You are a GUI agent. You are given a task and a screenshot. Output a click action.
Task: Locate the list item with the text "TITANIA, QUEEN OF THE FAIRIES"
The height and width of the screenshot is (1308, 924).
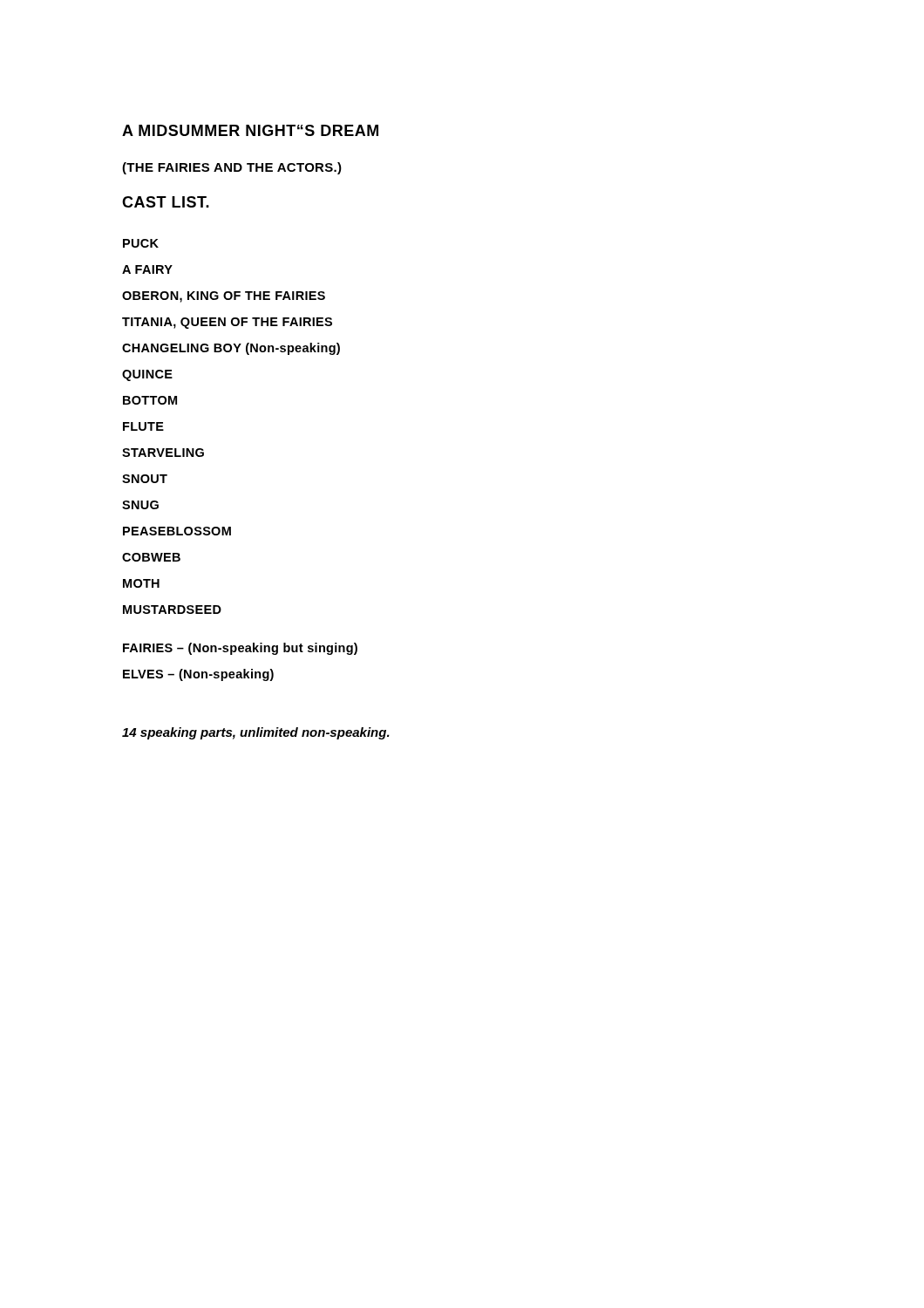coord(228,322)
